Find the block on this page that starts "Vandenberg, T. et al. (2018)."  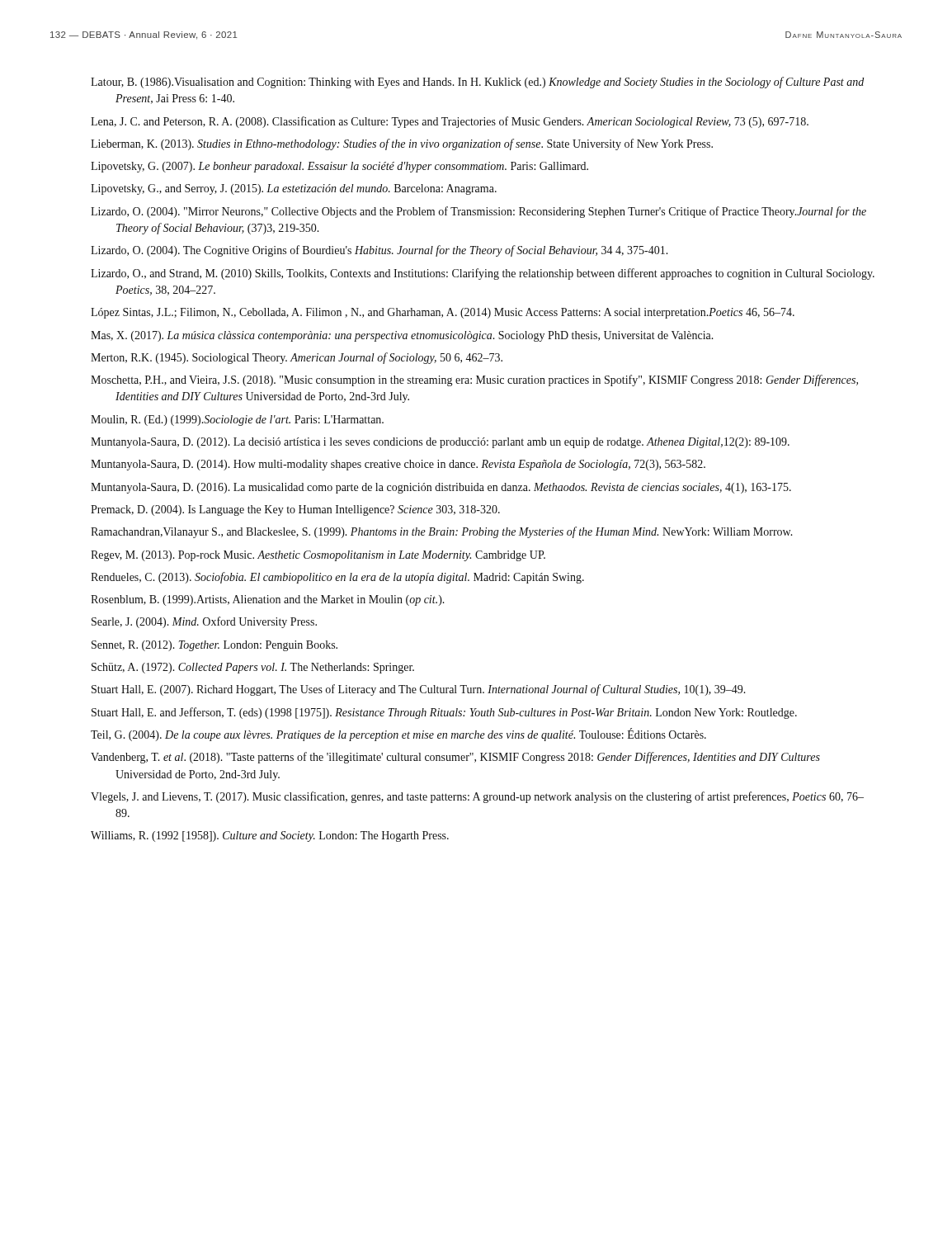pos(455,766)
